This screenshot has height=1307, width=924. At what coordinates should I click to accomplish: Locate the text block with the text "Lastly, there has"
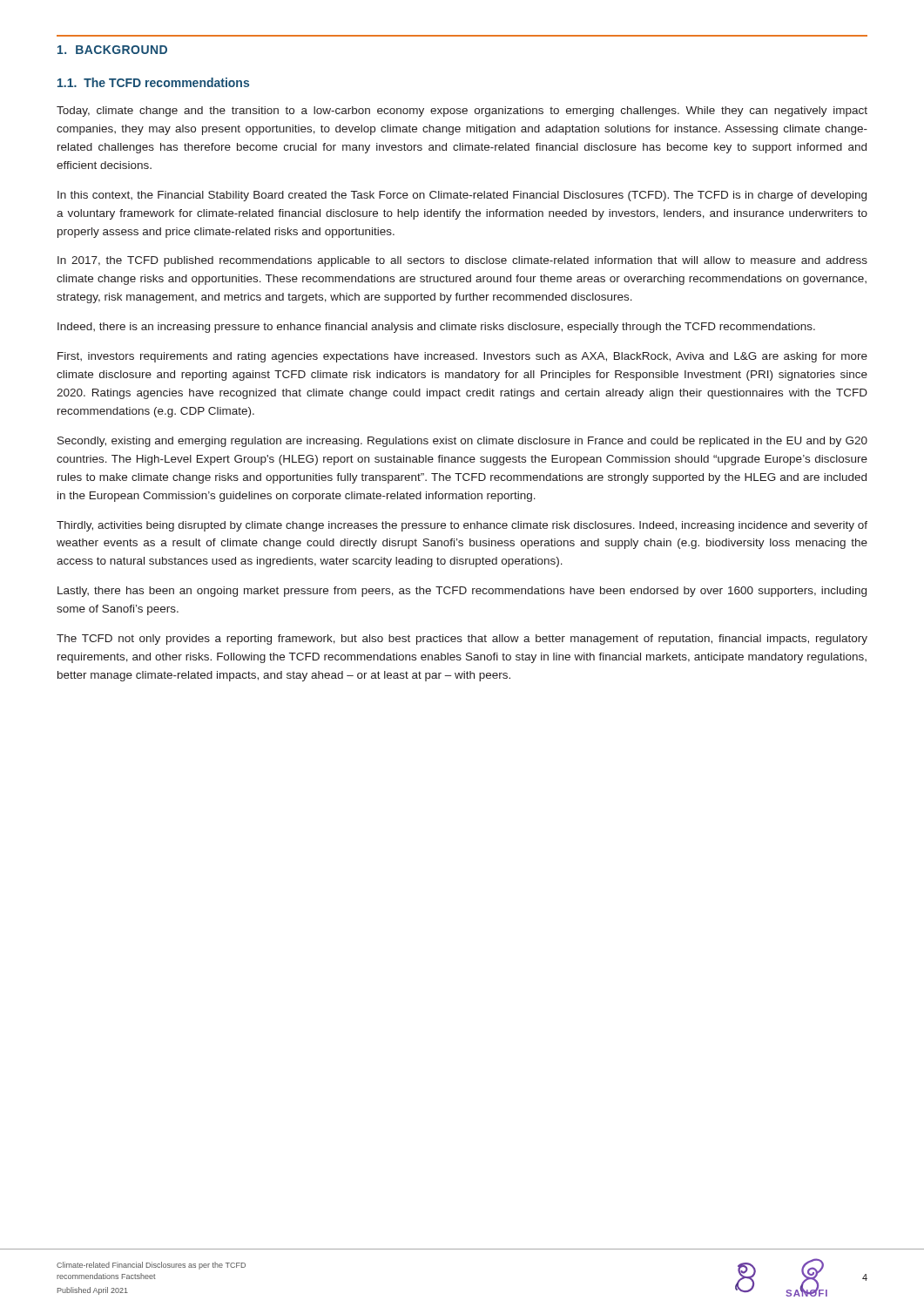tap(462, 600)
